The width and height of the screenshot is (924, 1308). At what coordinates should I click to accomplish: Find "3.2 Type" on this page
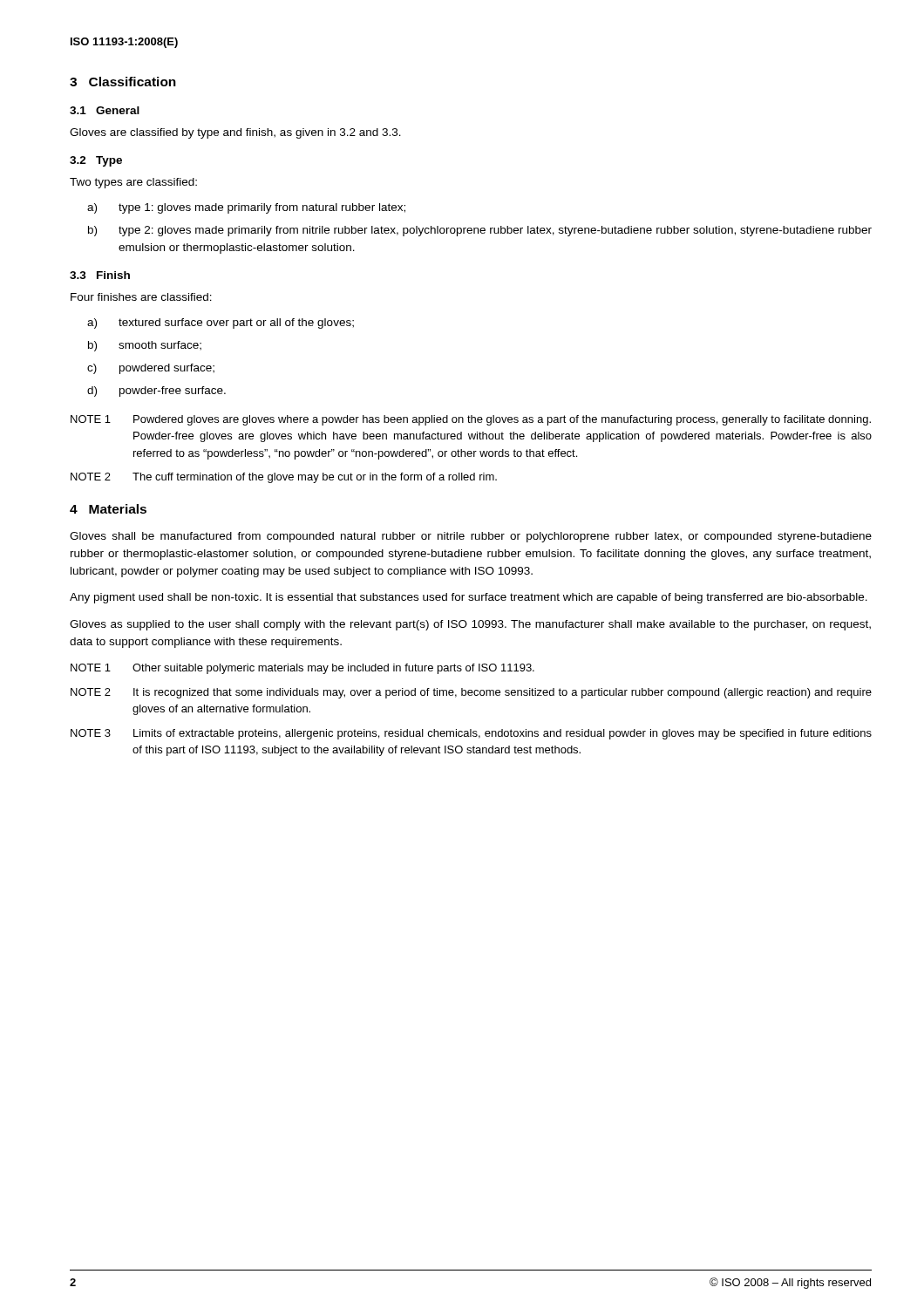[96, 160]
